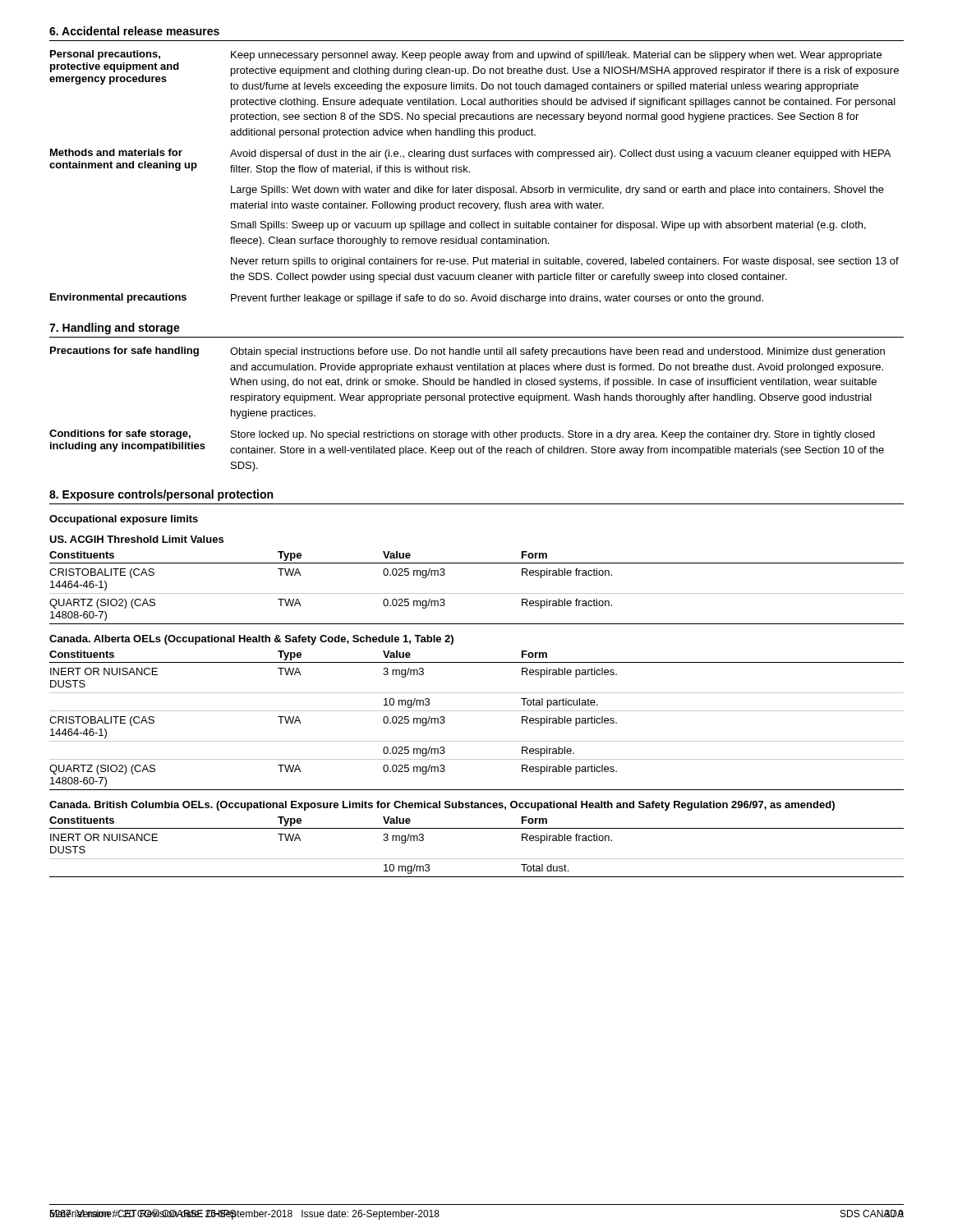
Task: Click on the region starting "Prevent further leakage or spillage if"
Action: [567, 298]
